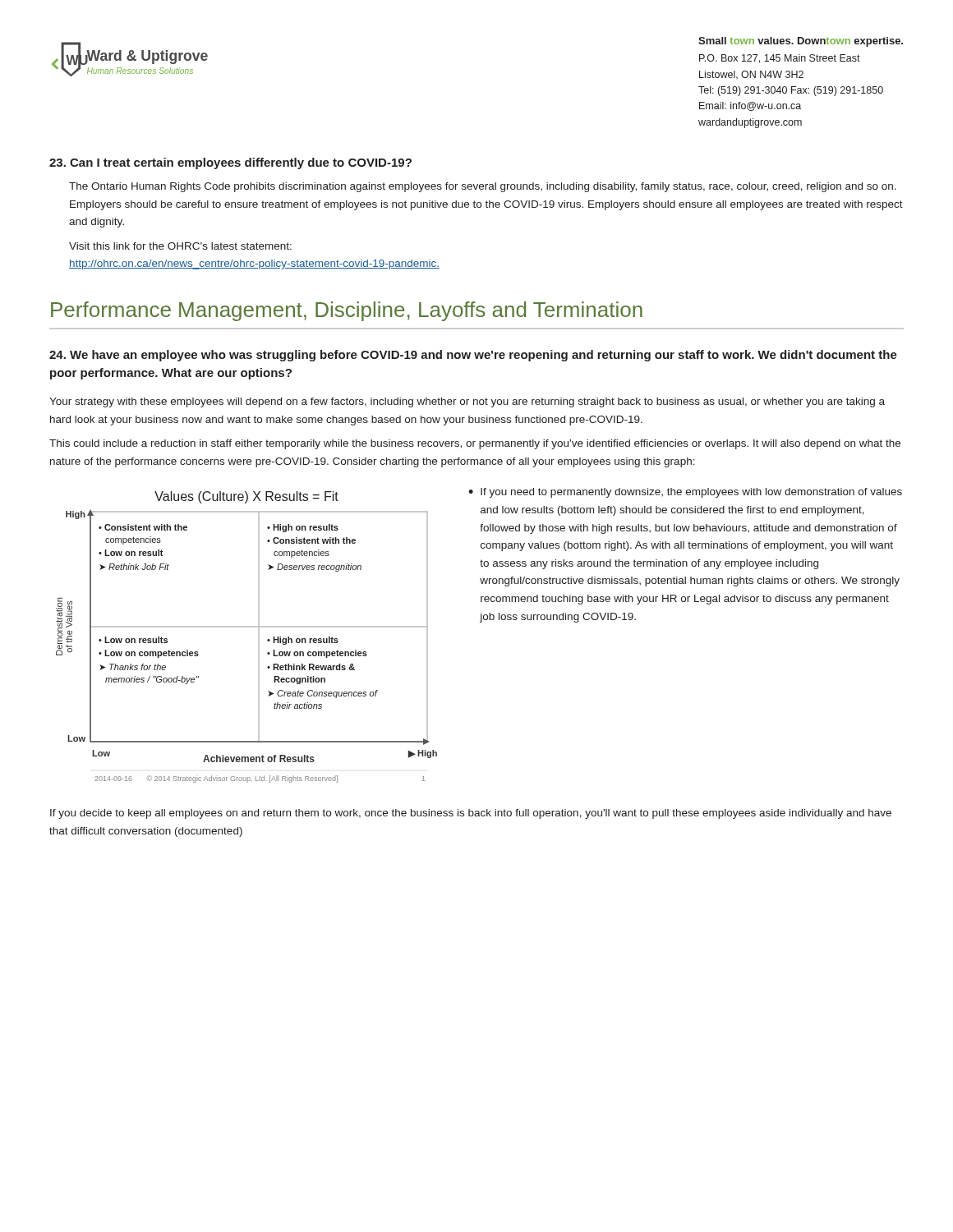
Task: Where is the passage that starts "• If you"?
Action: click(x=686, y=554)
